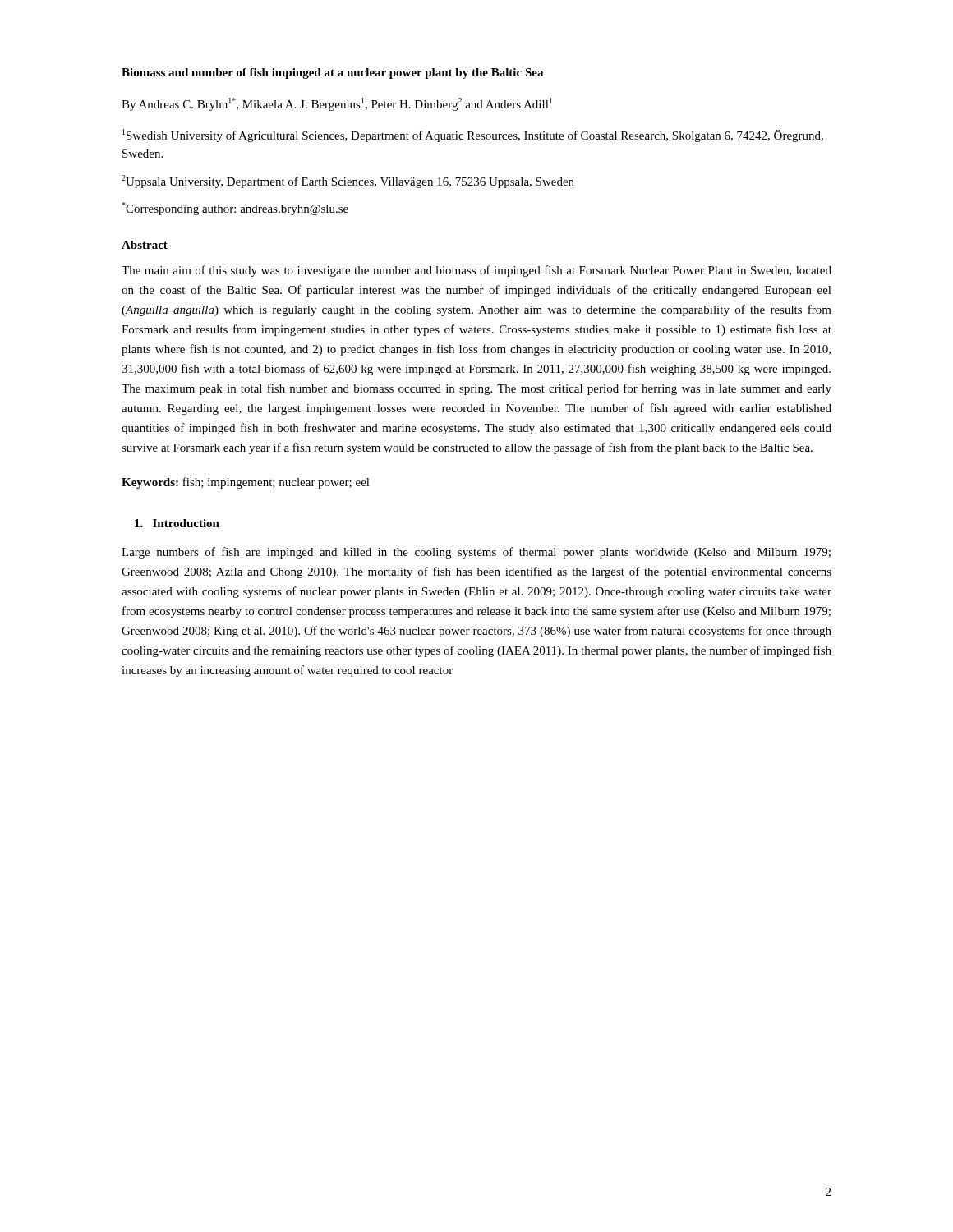Find the region starting "2Uppsala University, Department of Earth Sciences, Villavägen 16,"
953x1232 pixels.
(x=348, y=180)
